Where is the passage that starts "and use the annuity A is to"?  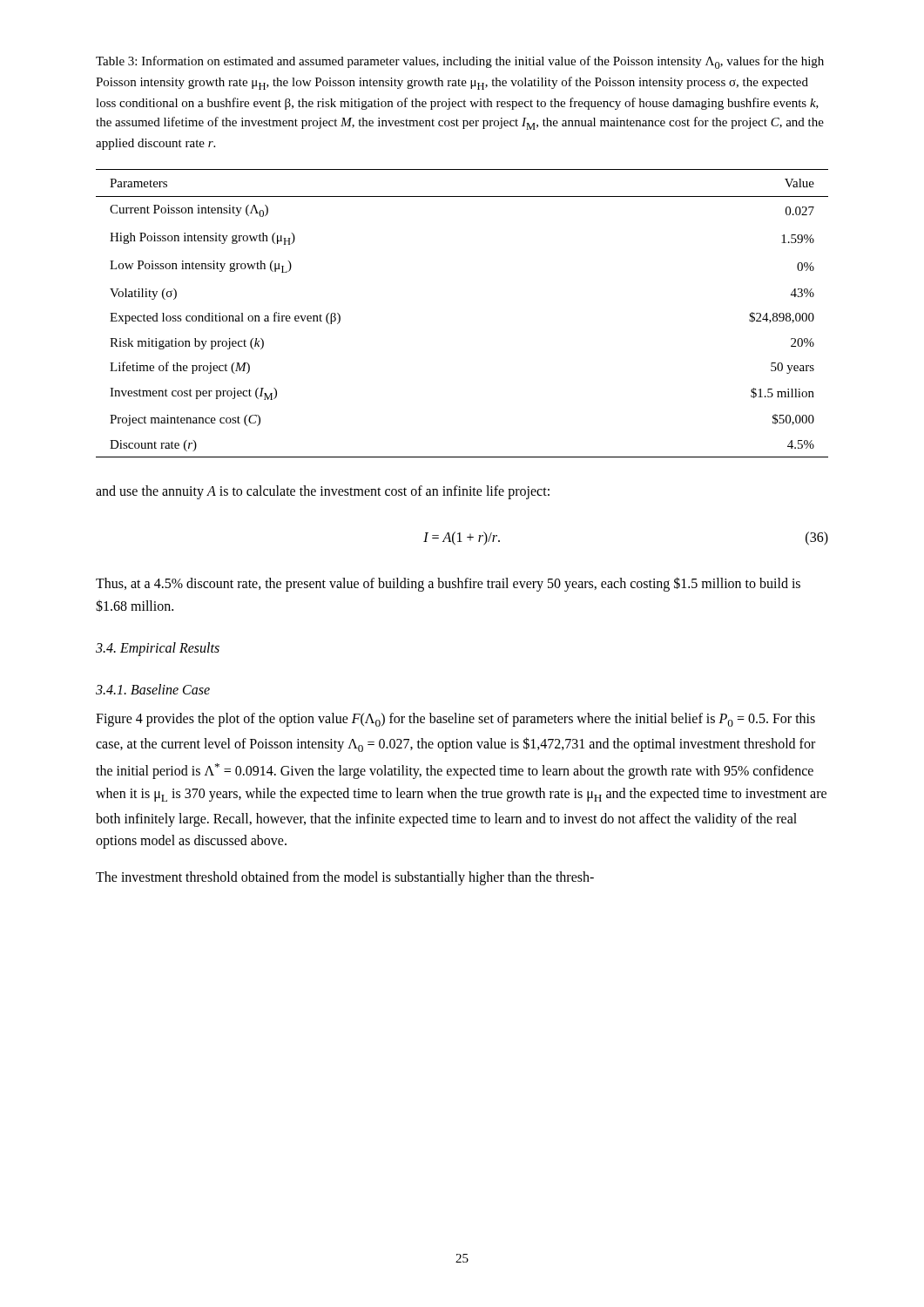click(323, 491)
